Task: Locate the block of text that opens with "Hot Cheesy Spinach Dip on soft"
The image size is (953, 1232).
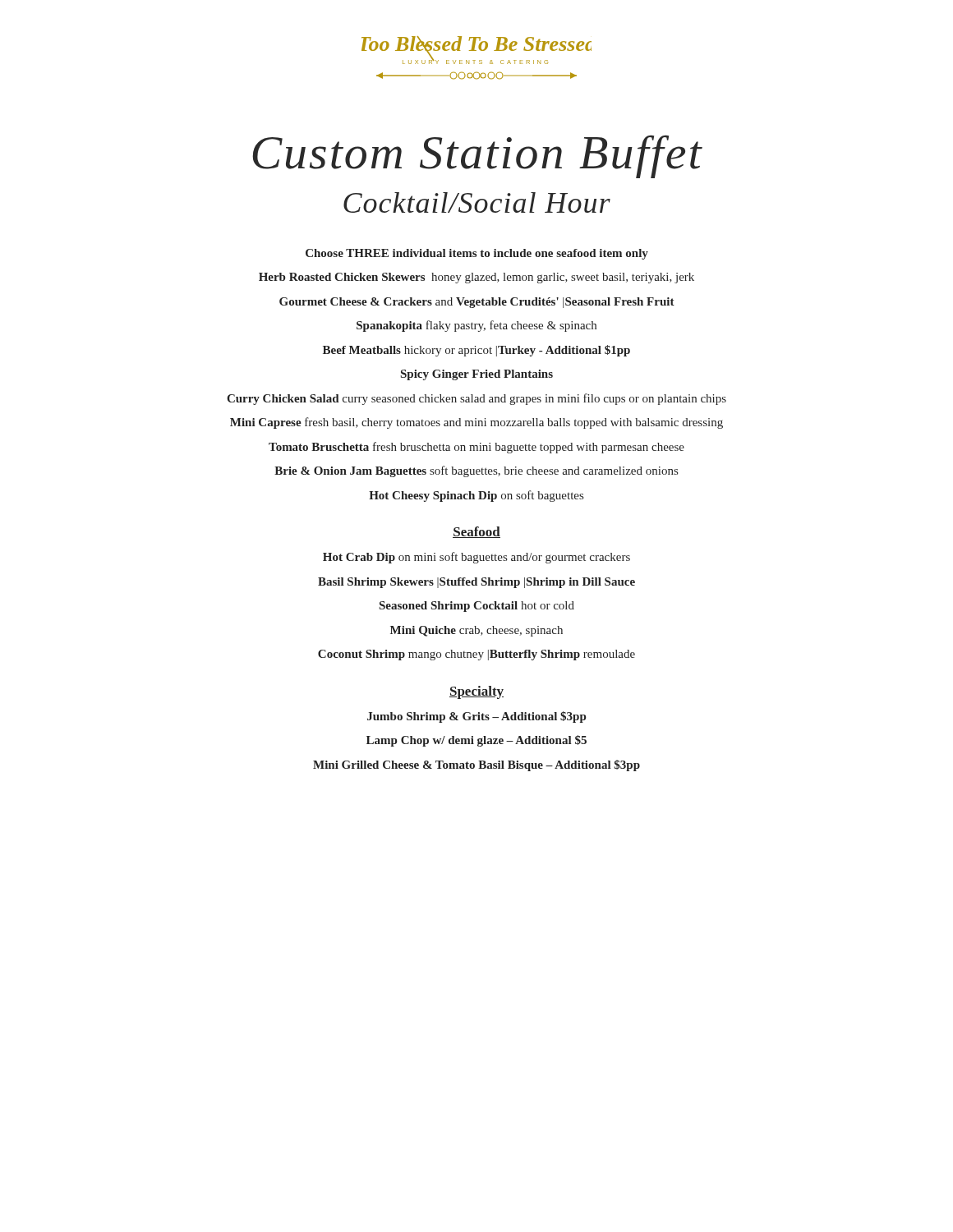Action: click(476, 495)
